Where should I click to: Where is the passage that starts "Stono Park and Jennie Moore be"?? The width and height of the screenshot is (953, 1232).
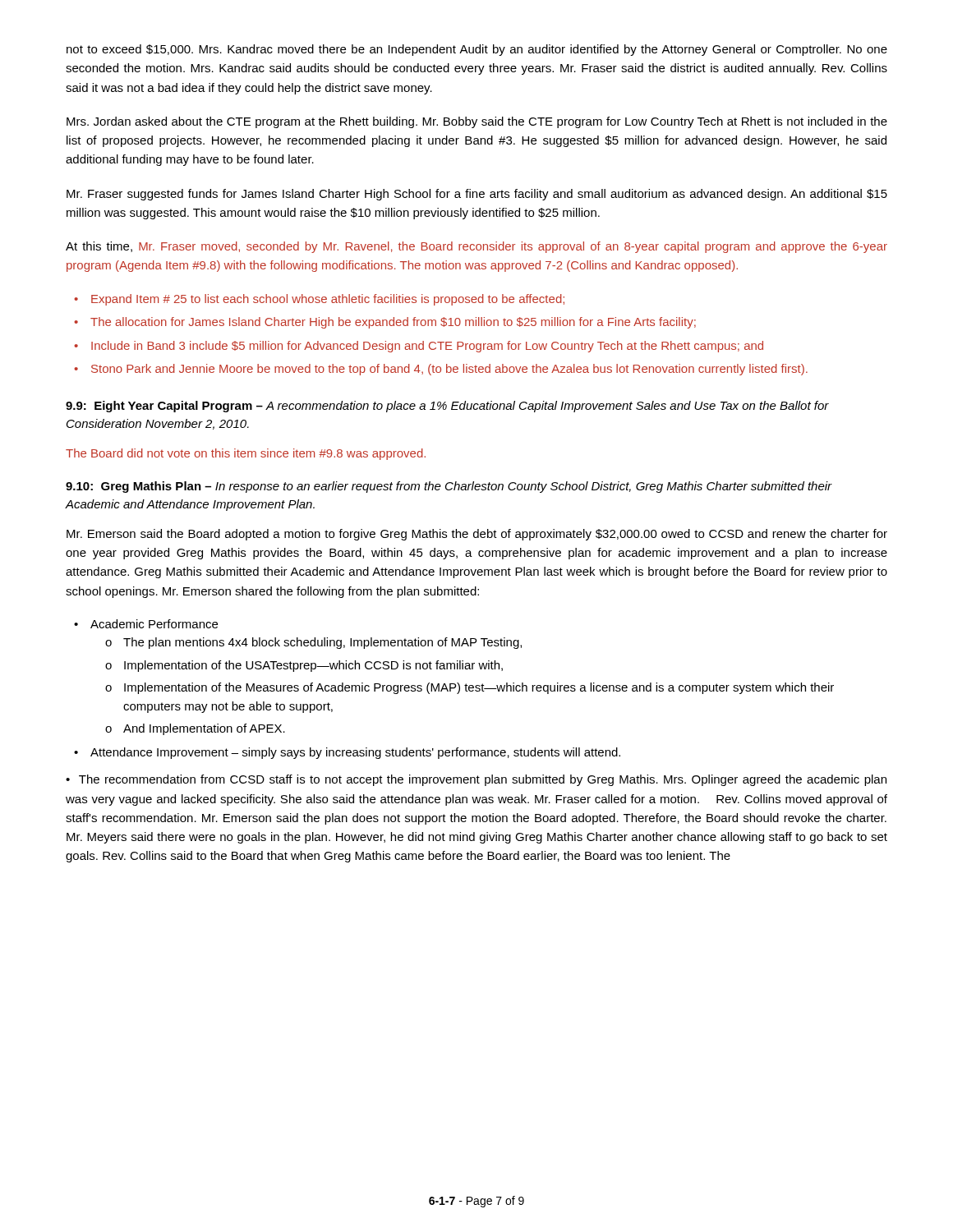click(x=449, y=368)
